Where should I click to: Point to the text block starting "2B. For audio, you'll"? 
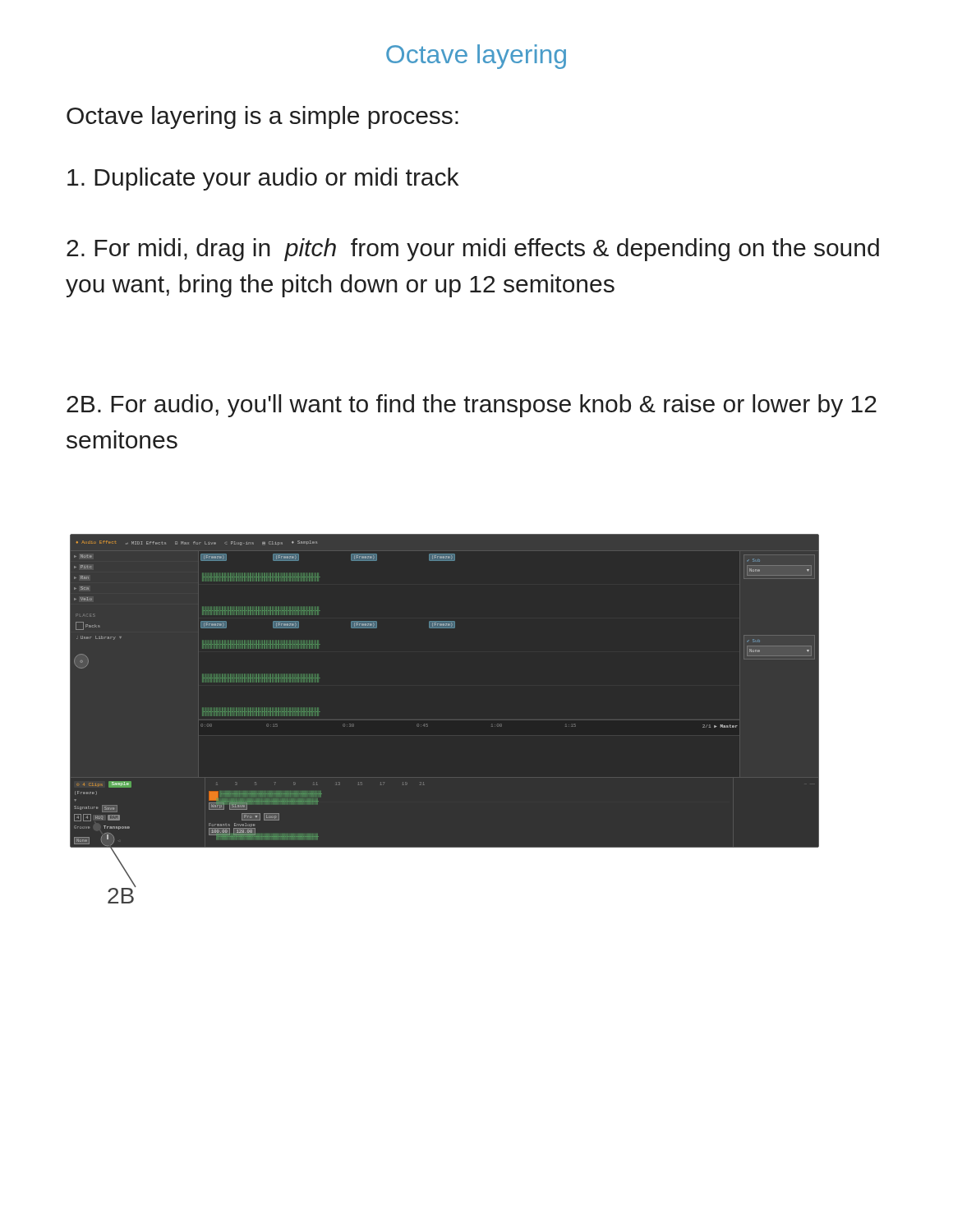(472, 422)
